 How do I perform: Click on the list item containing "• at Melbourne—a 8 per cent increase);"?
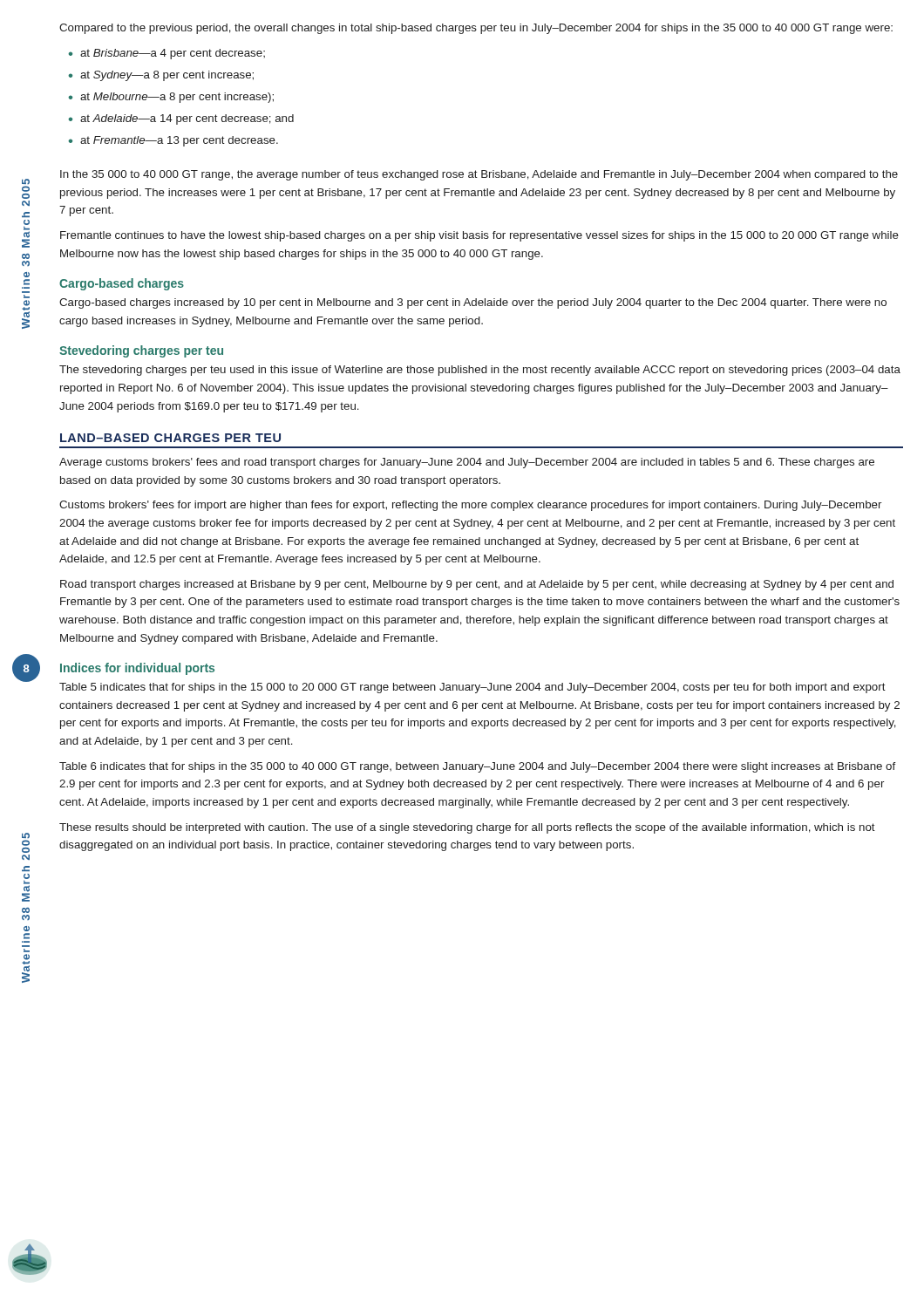click(171, 98)
